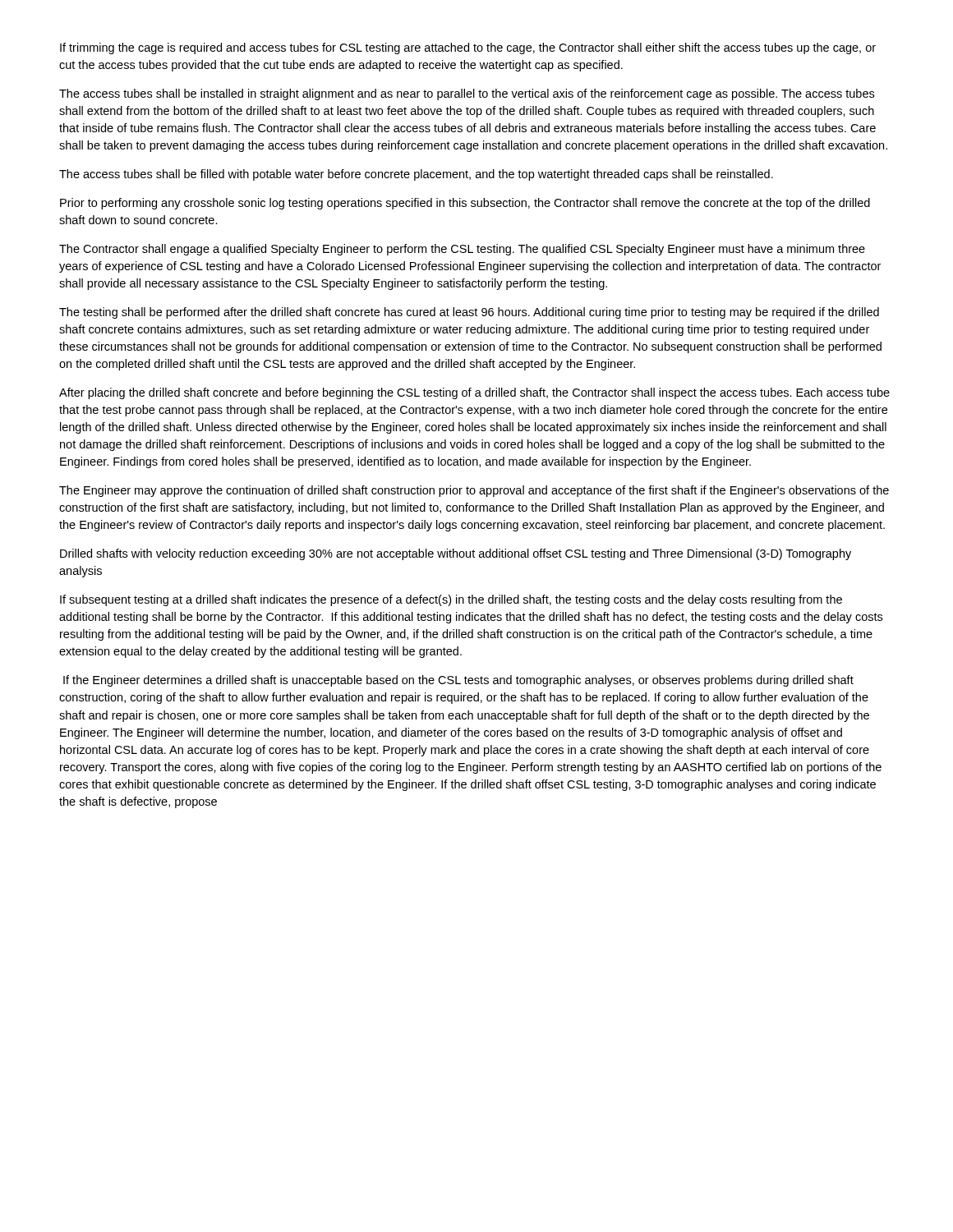Select the text block that reads "The Engineer may approve the continuation"
Image resolution: width=953 pixels, height=1232 pixels.
(x=474, y=508)
